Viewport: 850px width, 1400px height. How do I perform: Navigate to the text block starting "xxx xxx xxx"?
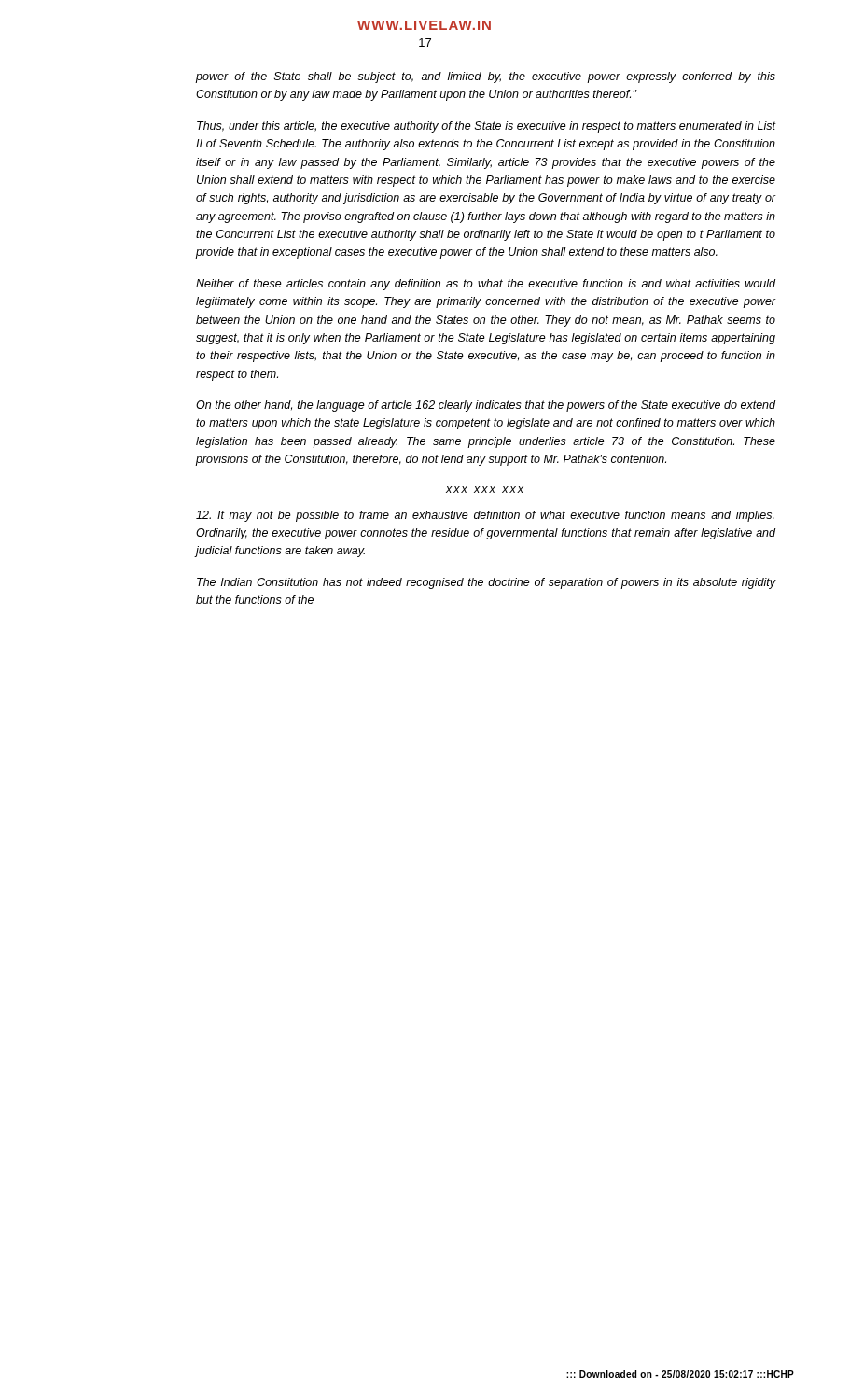486,489
